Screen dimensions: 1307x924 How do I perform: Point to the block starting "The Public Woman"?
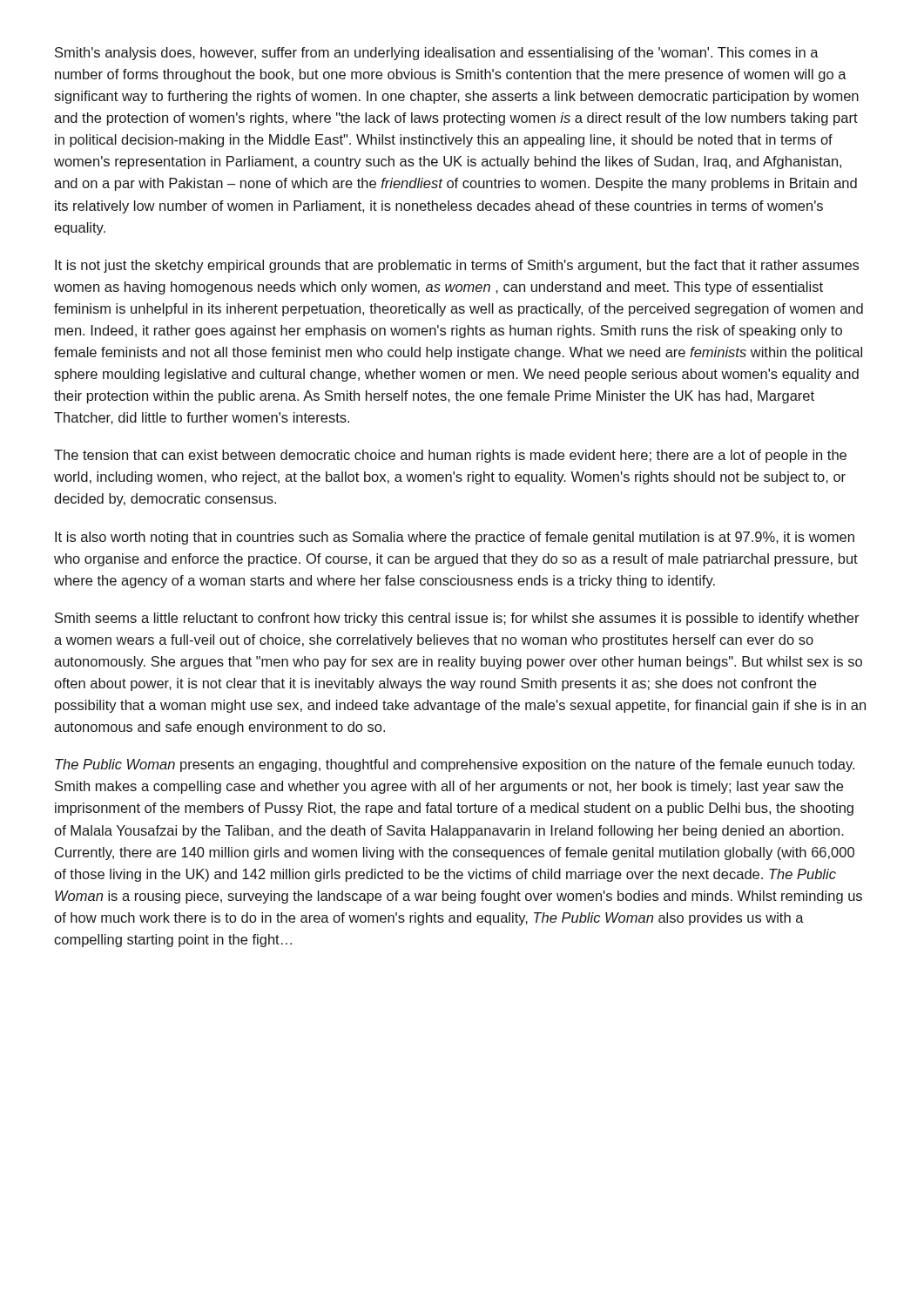click(458, 852)
